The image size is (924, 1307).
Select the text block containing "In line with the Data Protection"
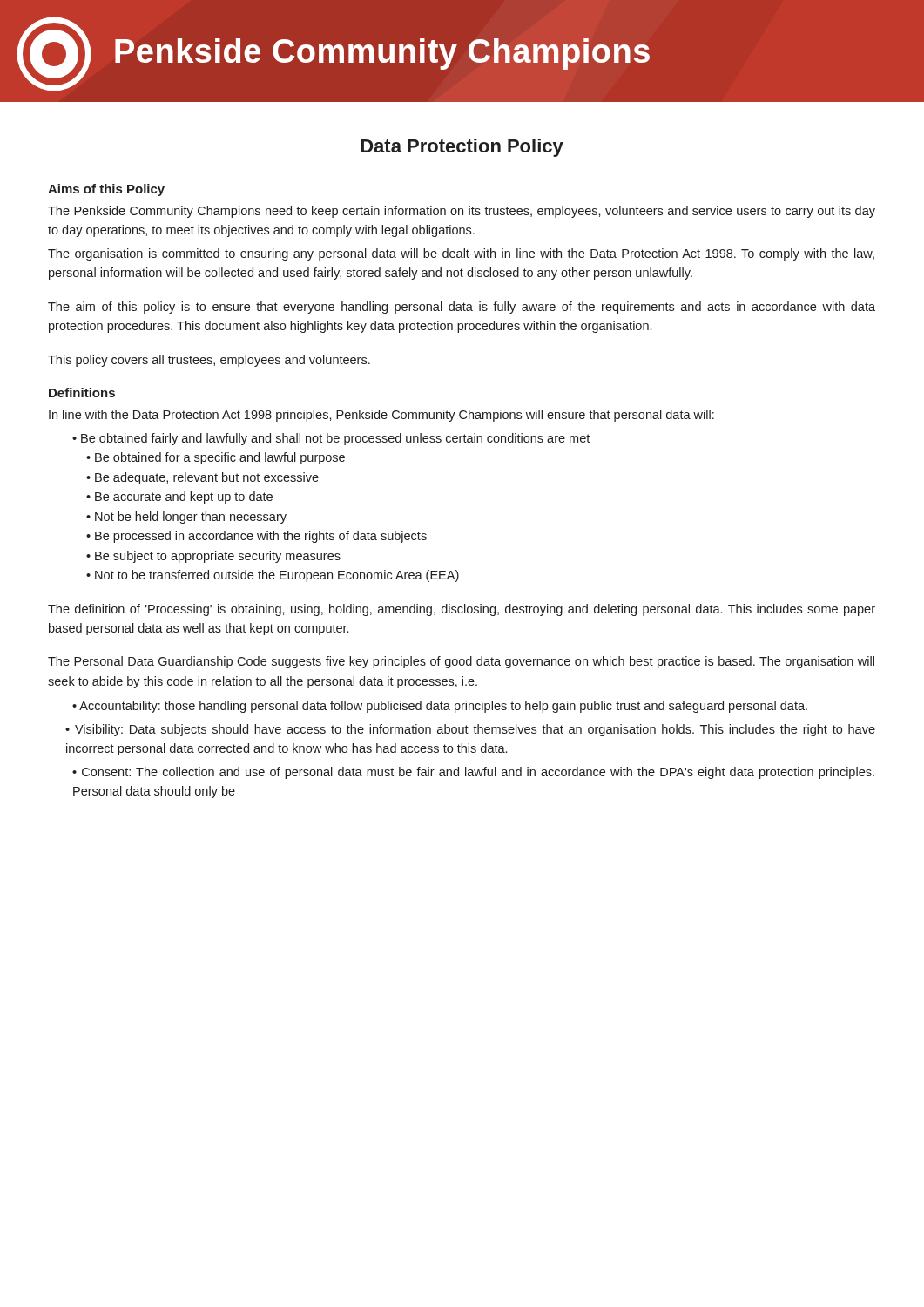[x=381, y=415]
